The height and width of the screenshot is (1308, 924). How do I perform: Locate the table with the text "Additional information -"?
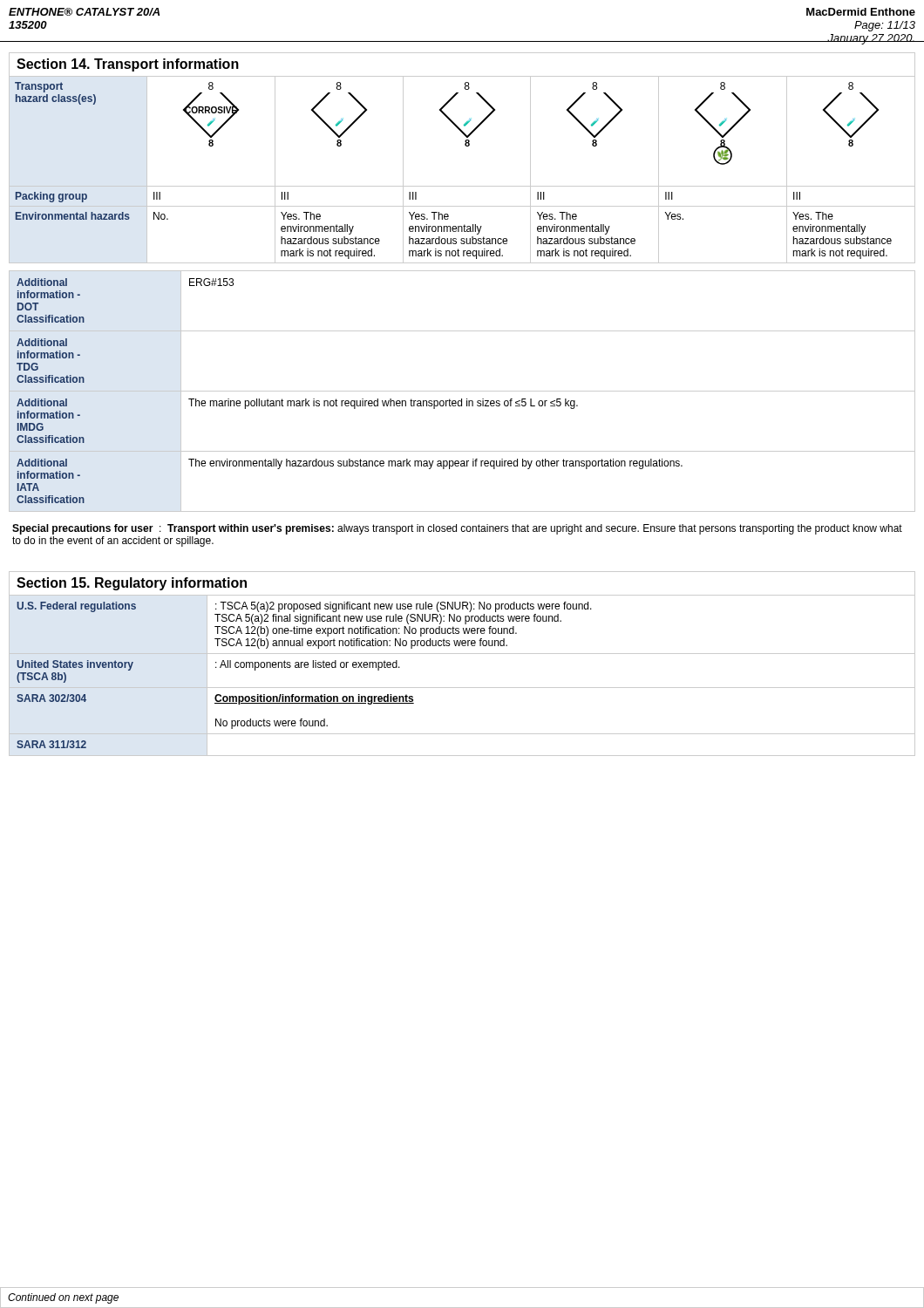click(462, 391)
